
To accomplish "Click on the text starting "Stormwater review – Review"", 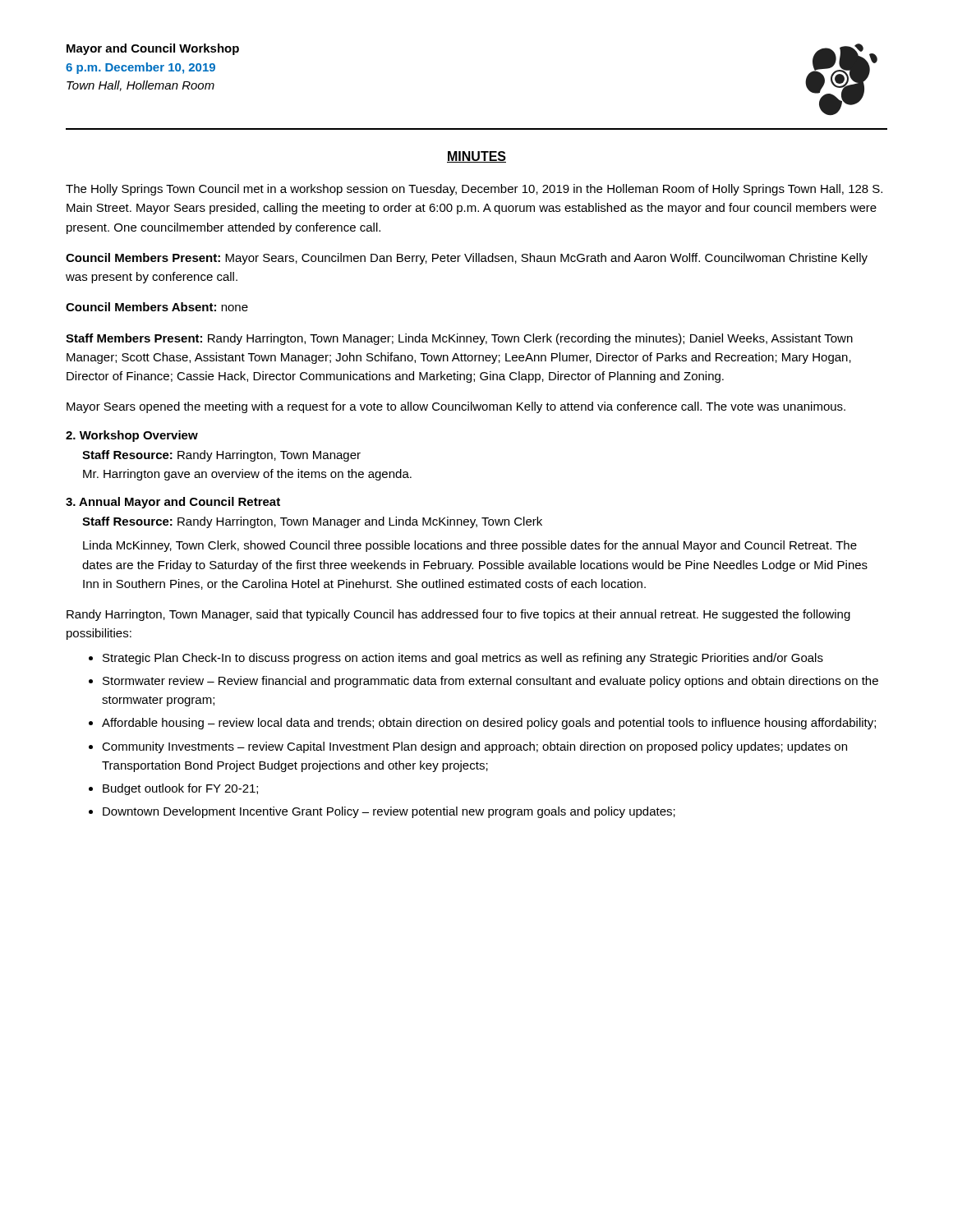I will (x=490, y=690).
